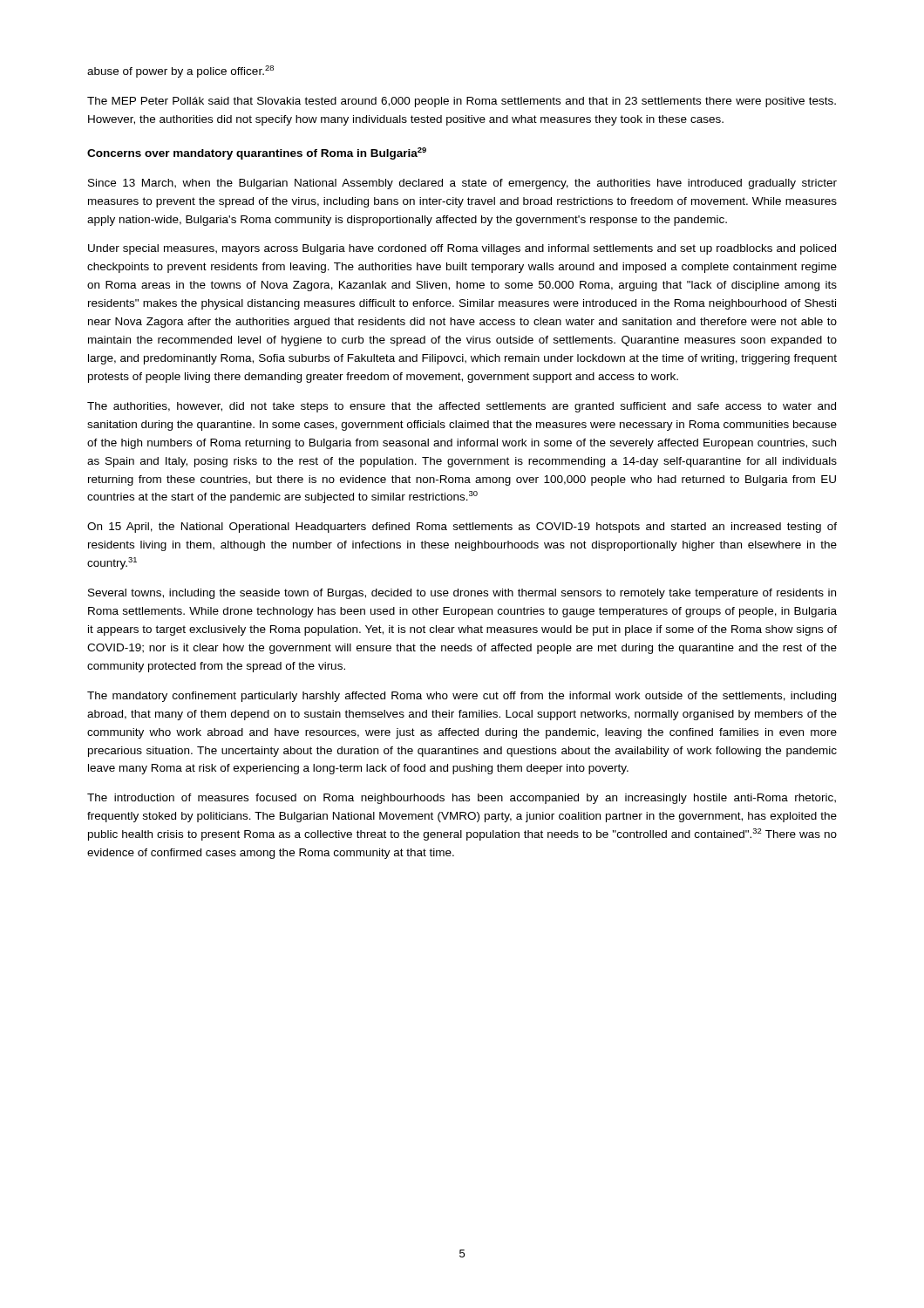The width and height of the screenshot is (924, 1308).
Task: Find the block on this page that starts "The introduction of measures focused on"
Action: point(462,826)
